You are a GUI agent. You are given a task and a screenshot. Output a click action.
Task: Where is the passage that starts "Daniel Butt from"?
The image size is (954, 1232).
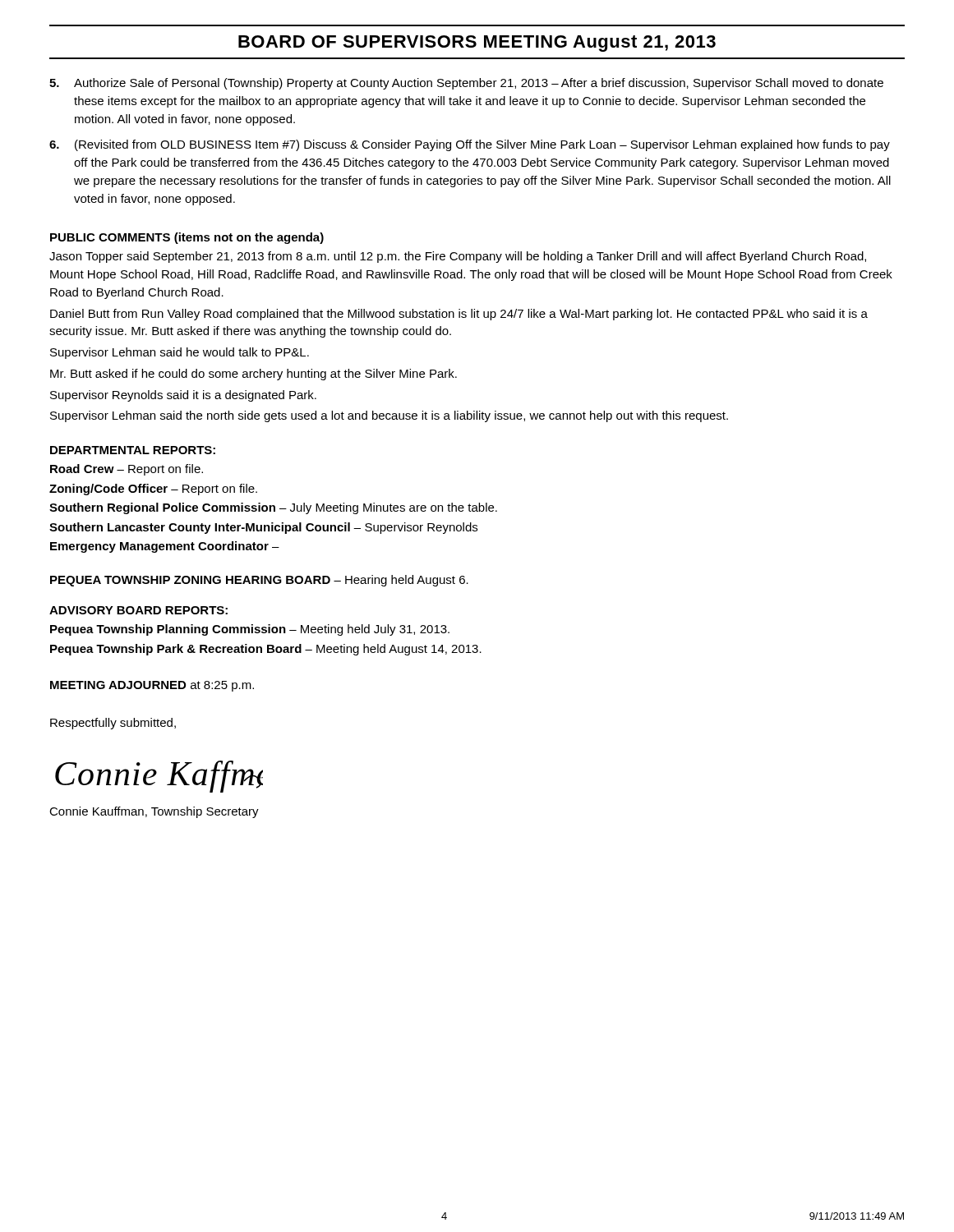click(458, 322)
